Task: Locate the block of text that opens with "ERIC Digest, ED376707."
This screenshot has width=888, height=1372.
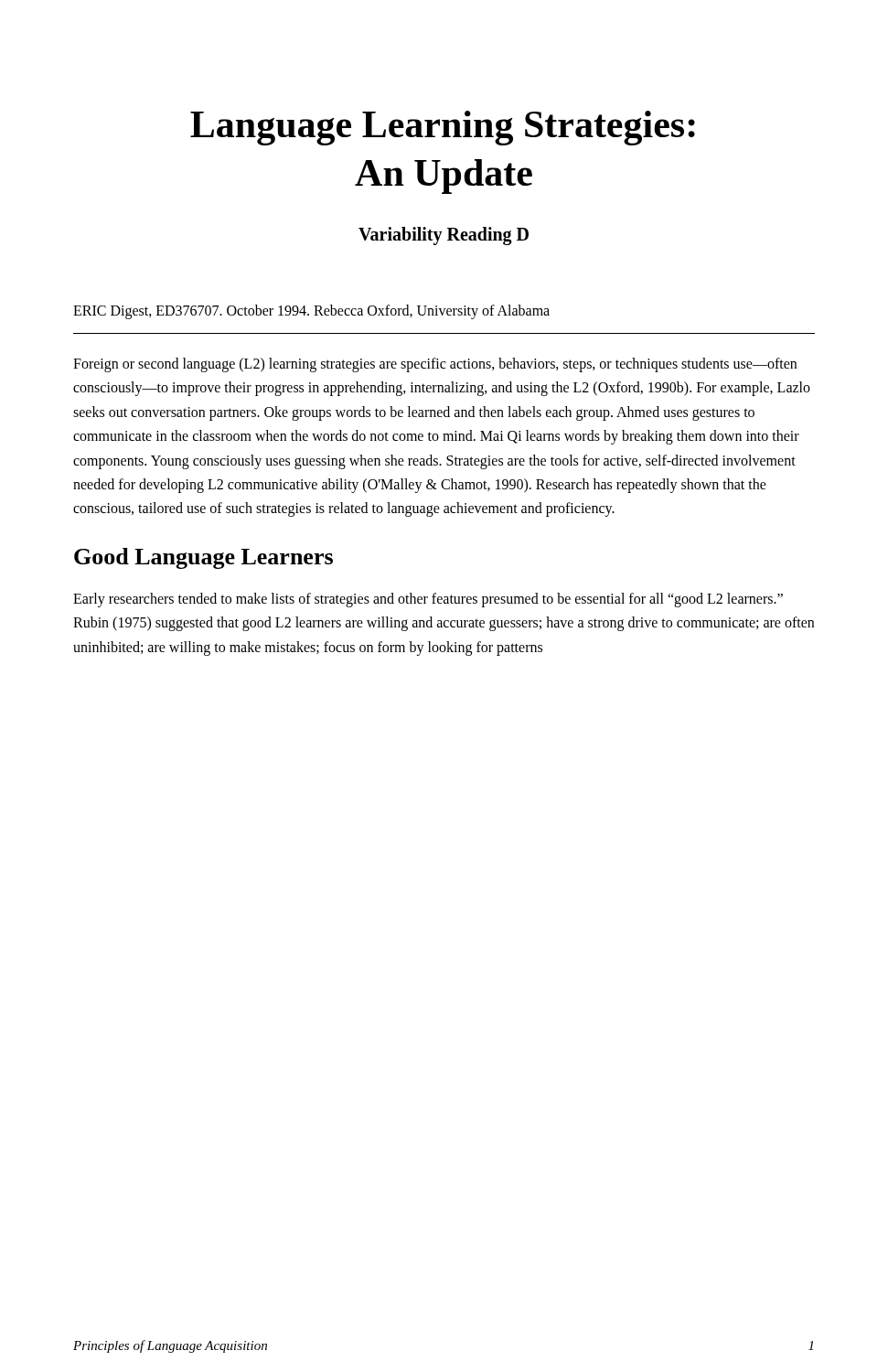Action: (x=312, y=311)
